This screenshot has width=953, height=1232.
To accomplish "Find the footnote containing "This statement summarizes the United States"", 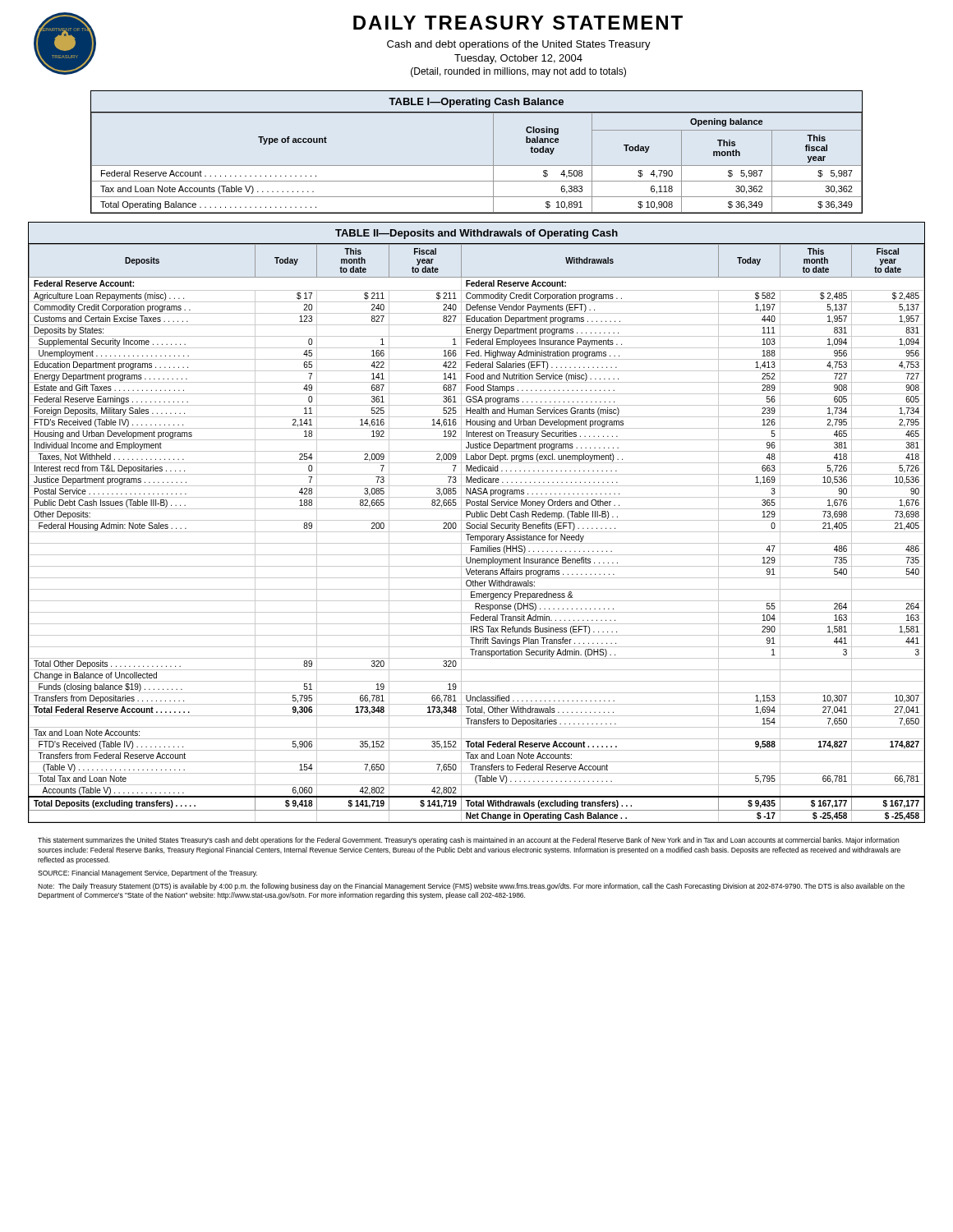I will [469, 850].
